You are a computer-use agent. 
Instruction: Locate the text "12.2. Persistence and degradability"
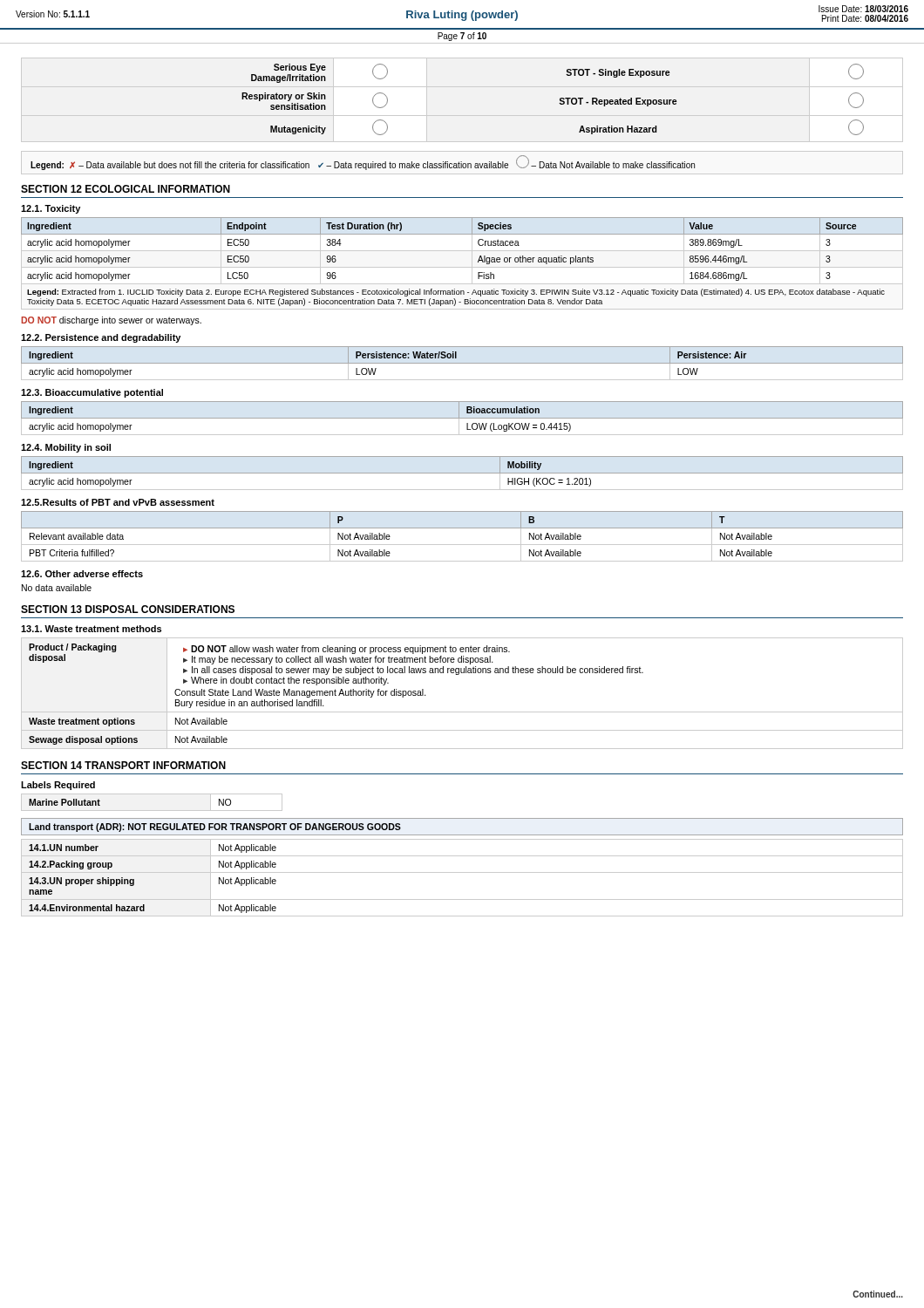point(101,337)
